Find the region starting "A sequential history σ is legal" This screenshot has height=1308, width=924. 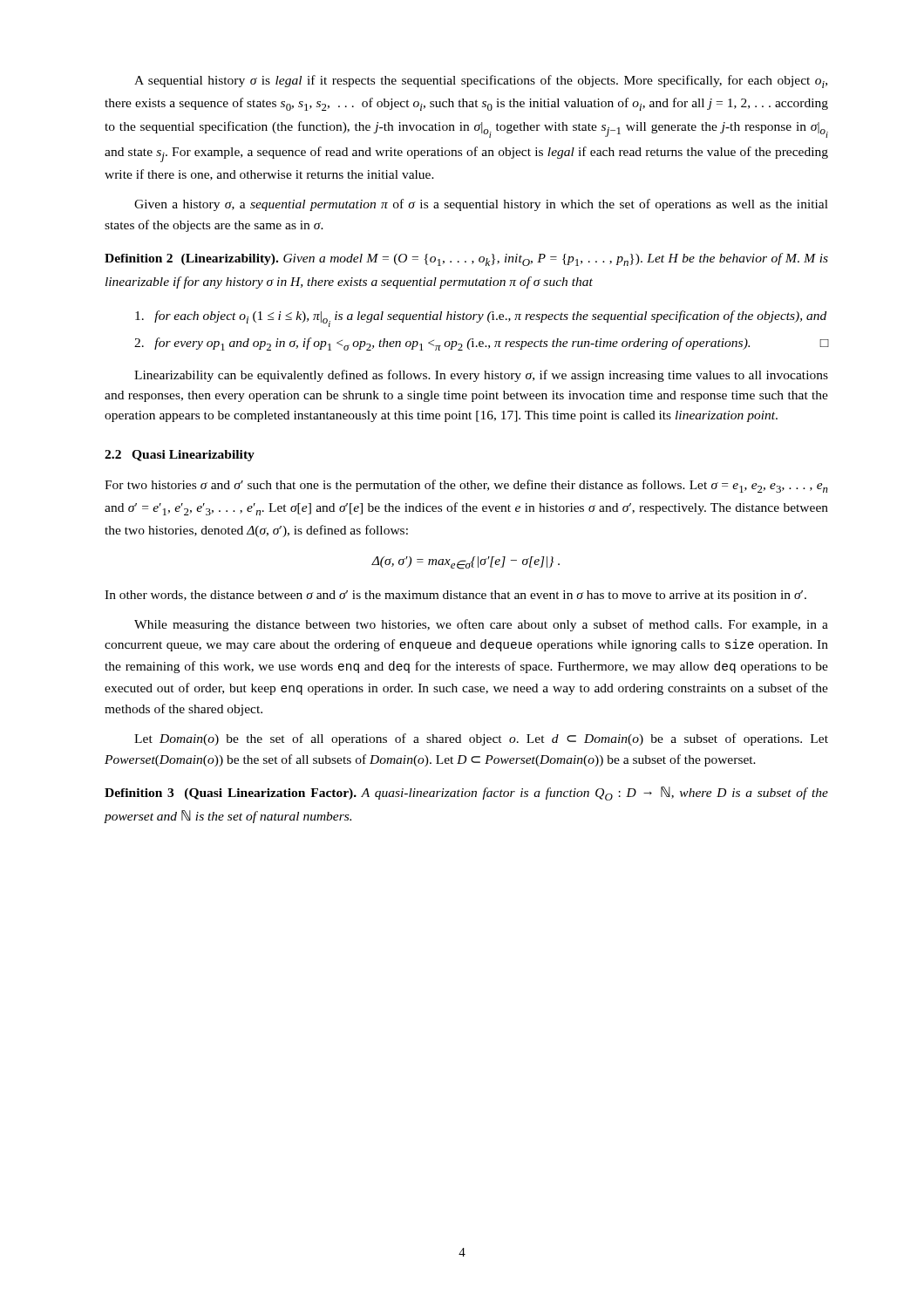pos(466,127)
